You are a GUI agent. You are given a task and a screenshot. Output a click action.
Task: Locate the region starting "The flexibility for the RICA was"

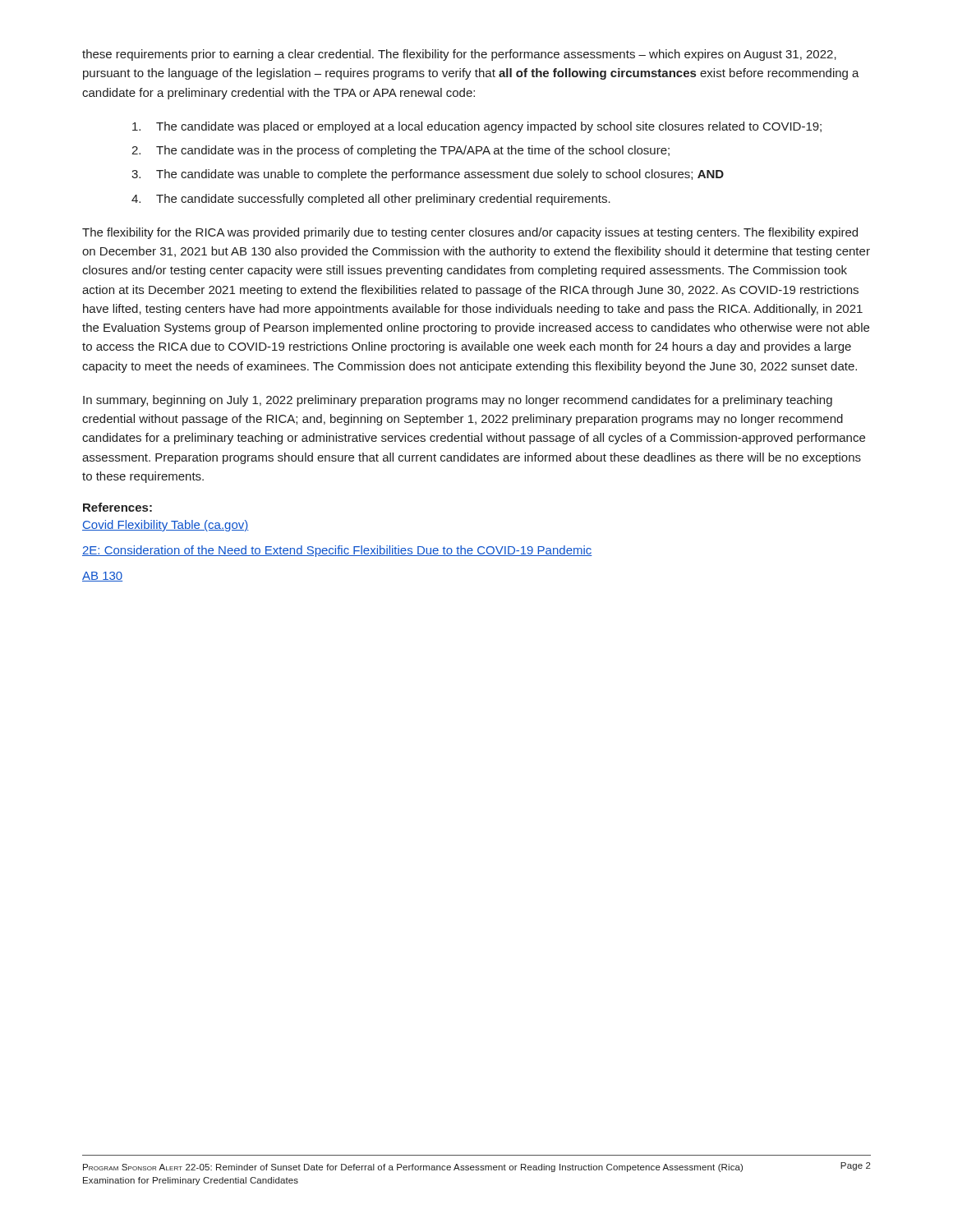(x=476, y=299)
